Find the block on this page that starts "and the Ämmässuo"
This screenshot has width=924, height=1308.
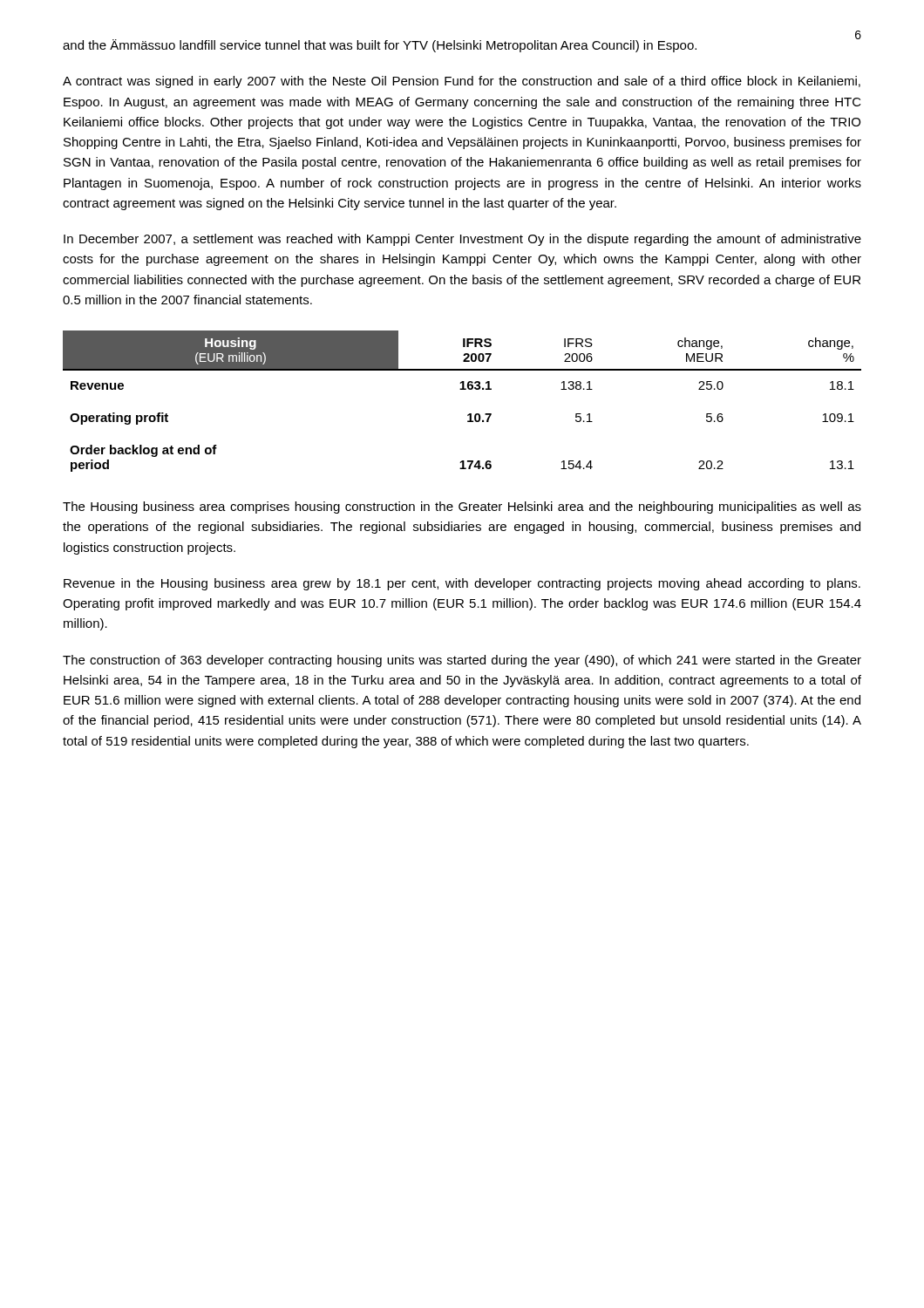[380, 45]
